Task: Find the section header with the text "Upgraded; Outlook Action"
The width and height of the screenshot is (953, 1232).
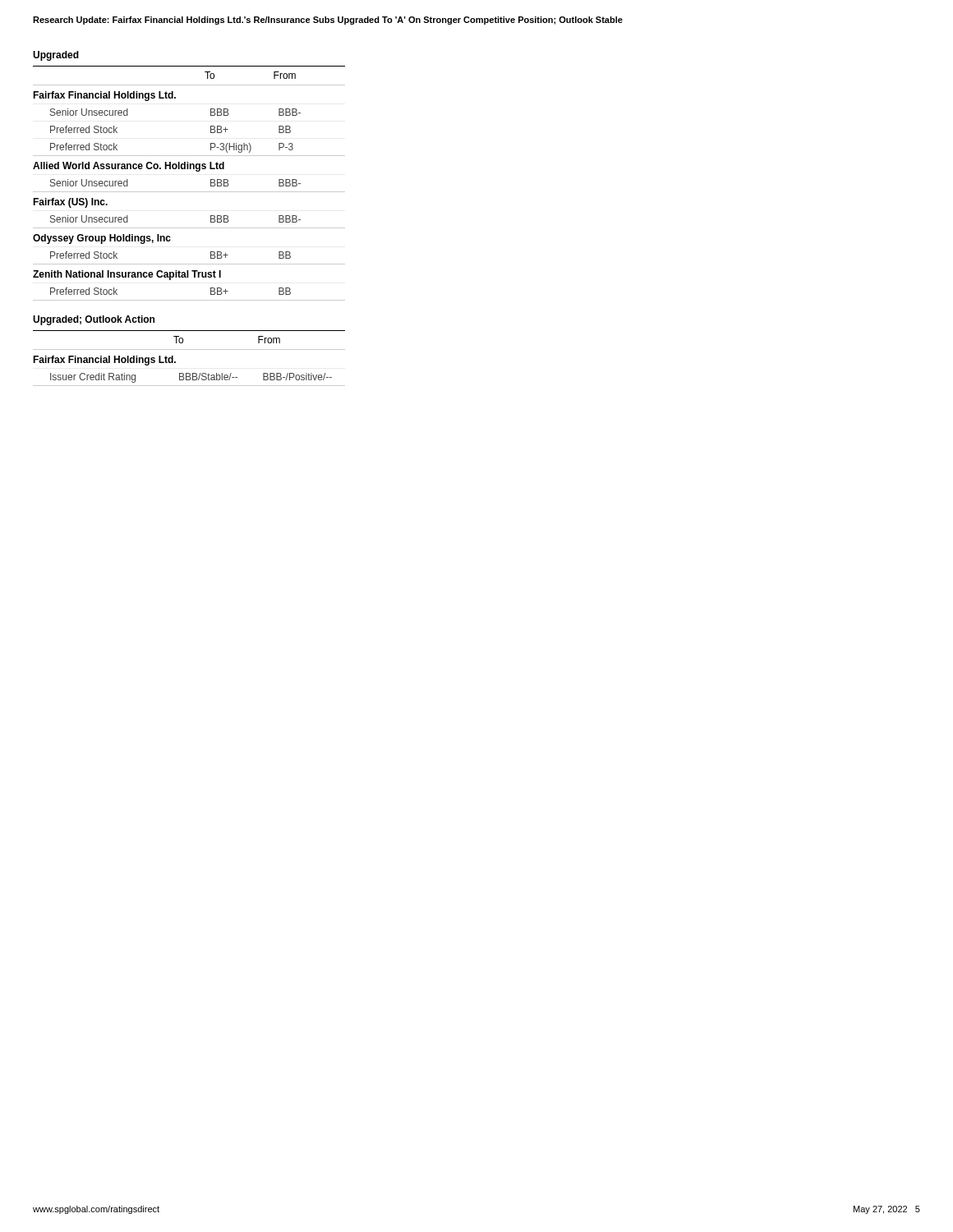Action: click(94, 320)
